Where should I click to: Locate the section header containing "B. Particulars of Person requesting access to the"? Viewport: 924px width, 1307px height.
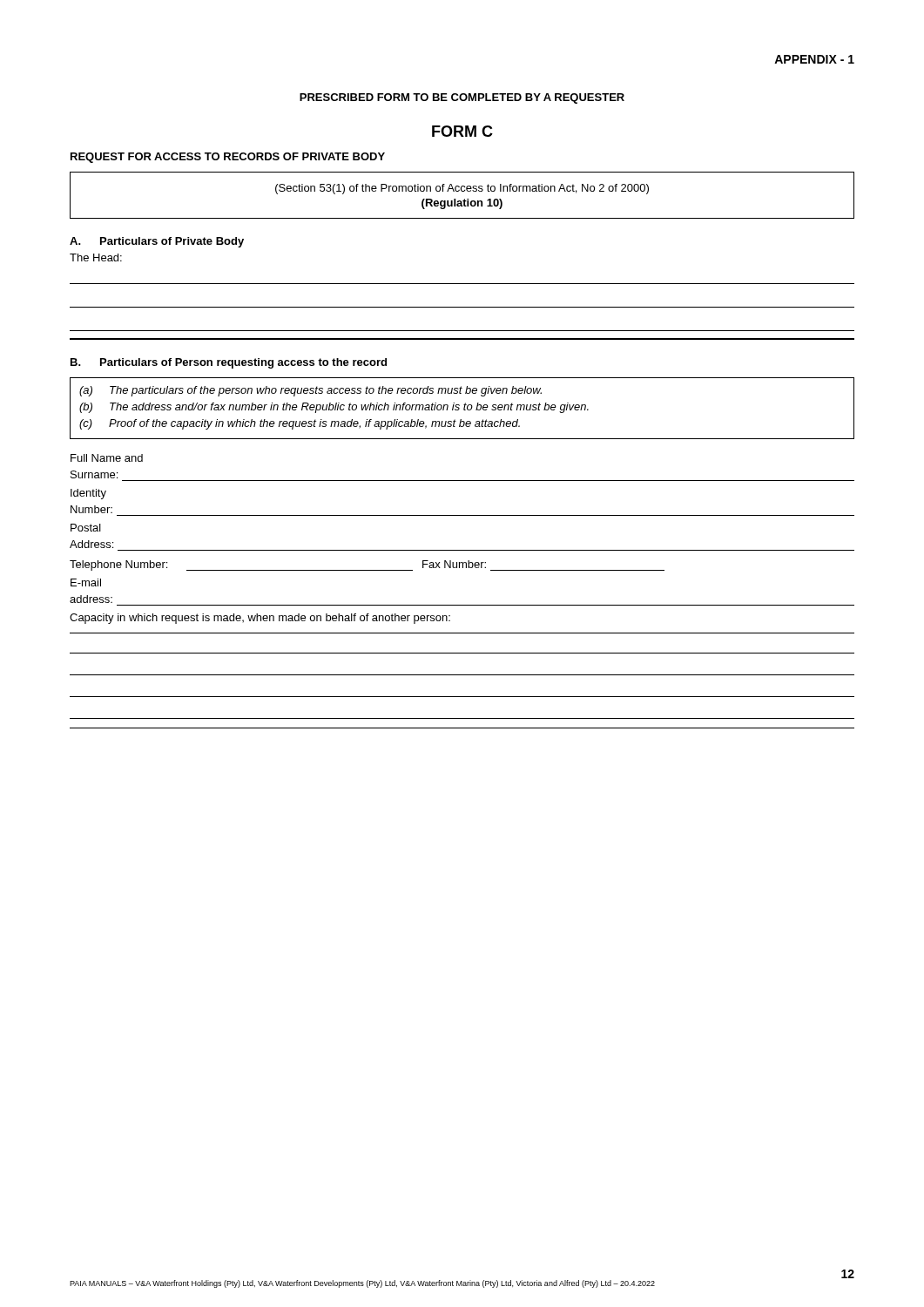click(x=229, y=362)
